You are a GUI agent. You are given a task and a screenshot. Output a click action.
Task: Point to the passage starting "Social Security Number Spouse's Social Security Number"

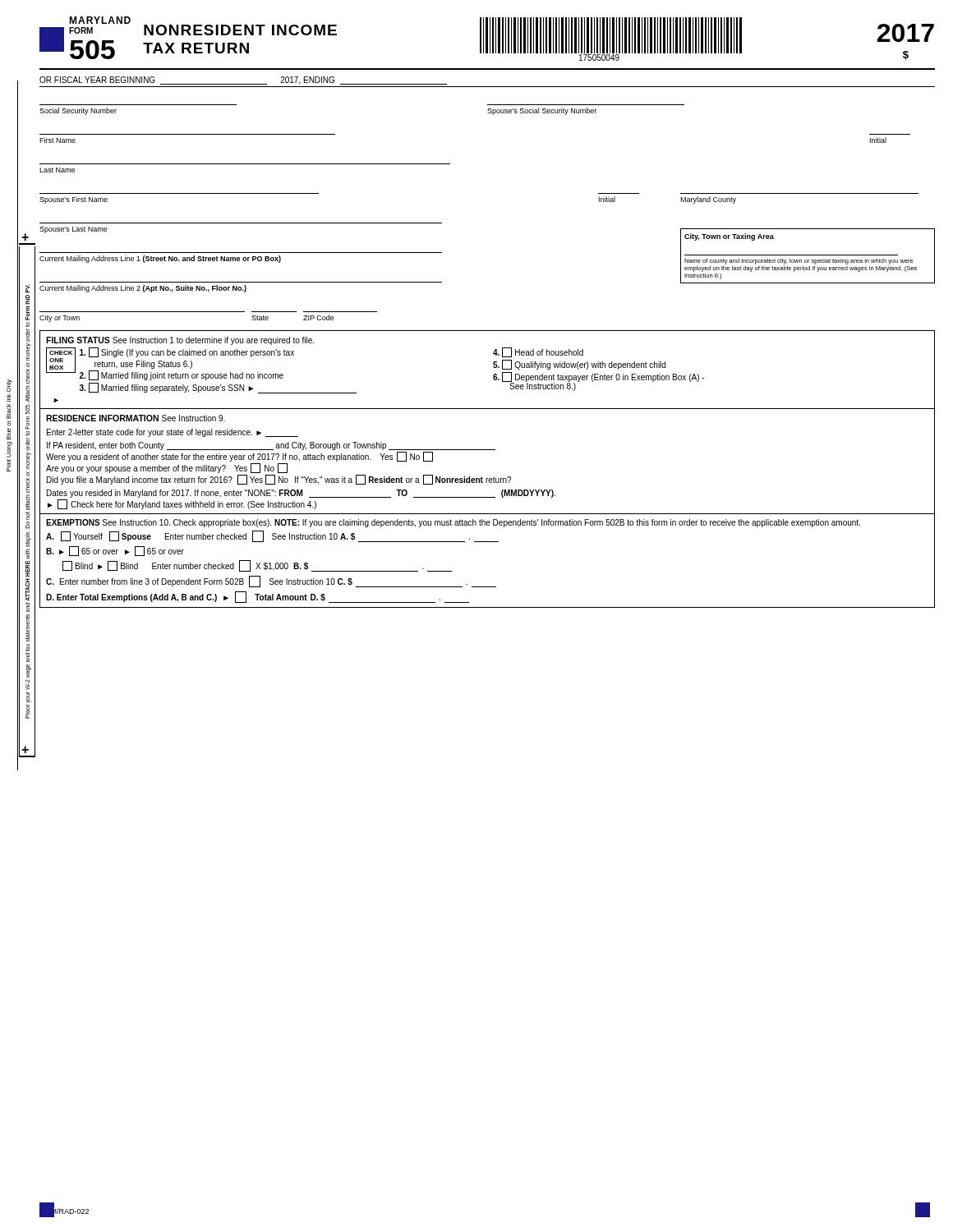coord(487,103)
